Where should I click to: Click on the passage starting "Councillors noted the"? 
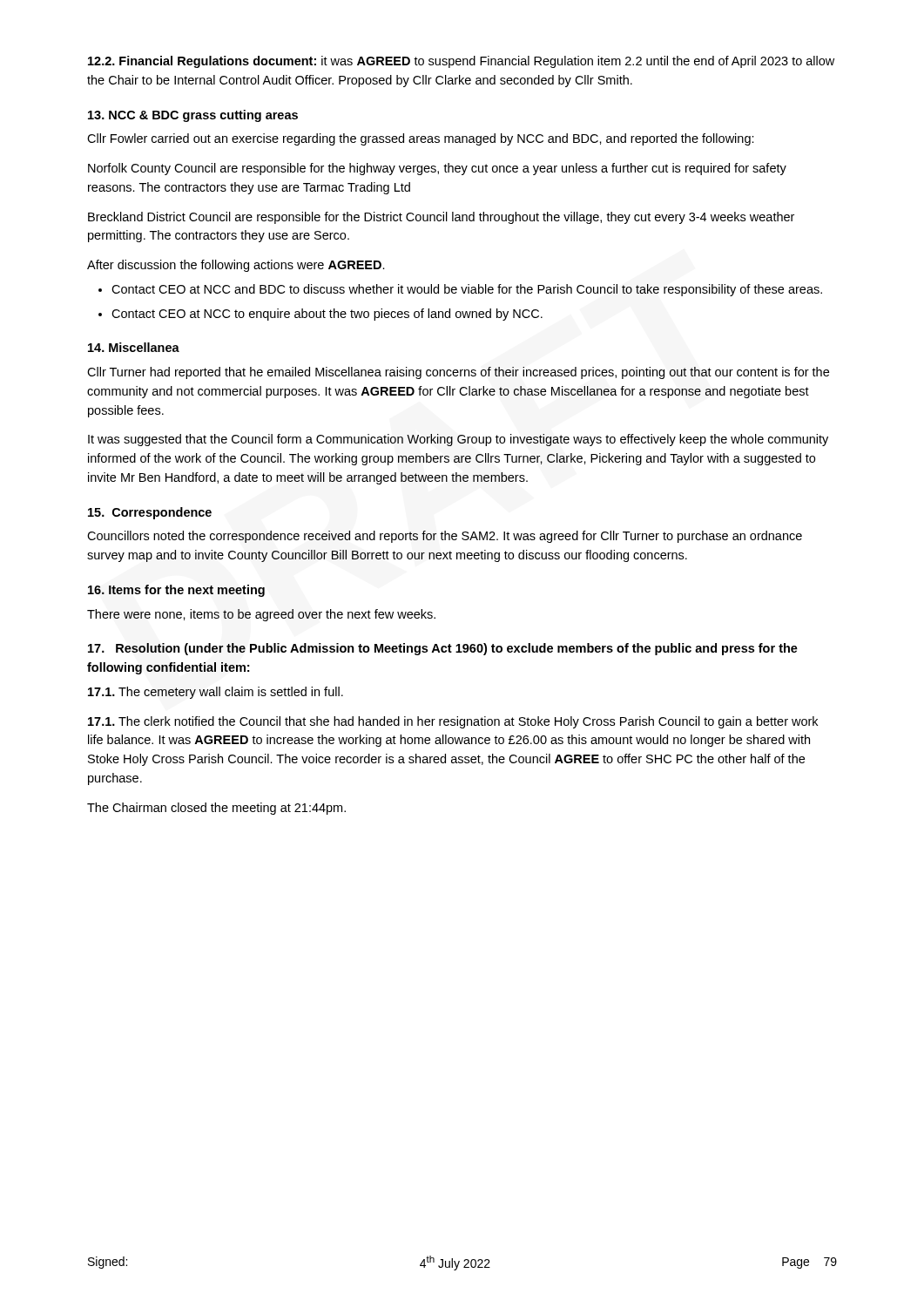pyautogui.click(x=445, y=546)
